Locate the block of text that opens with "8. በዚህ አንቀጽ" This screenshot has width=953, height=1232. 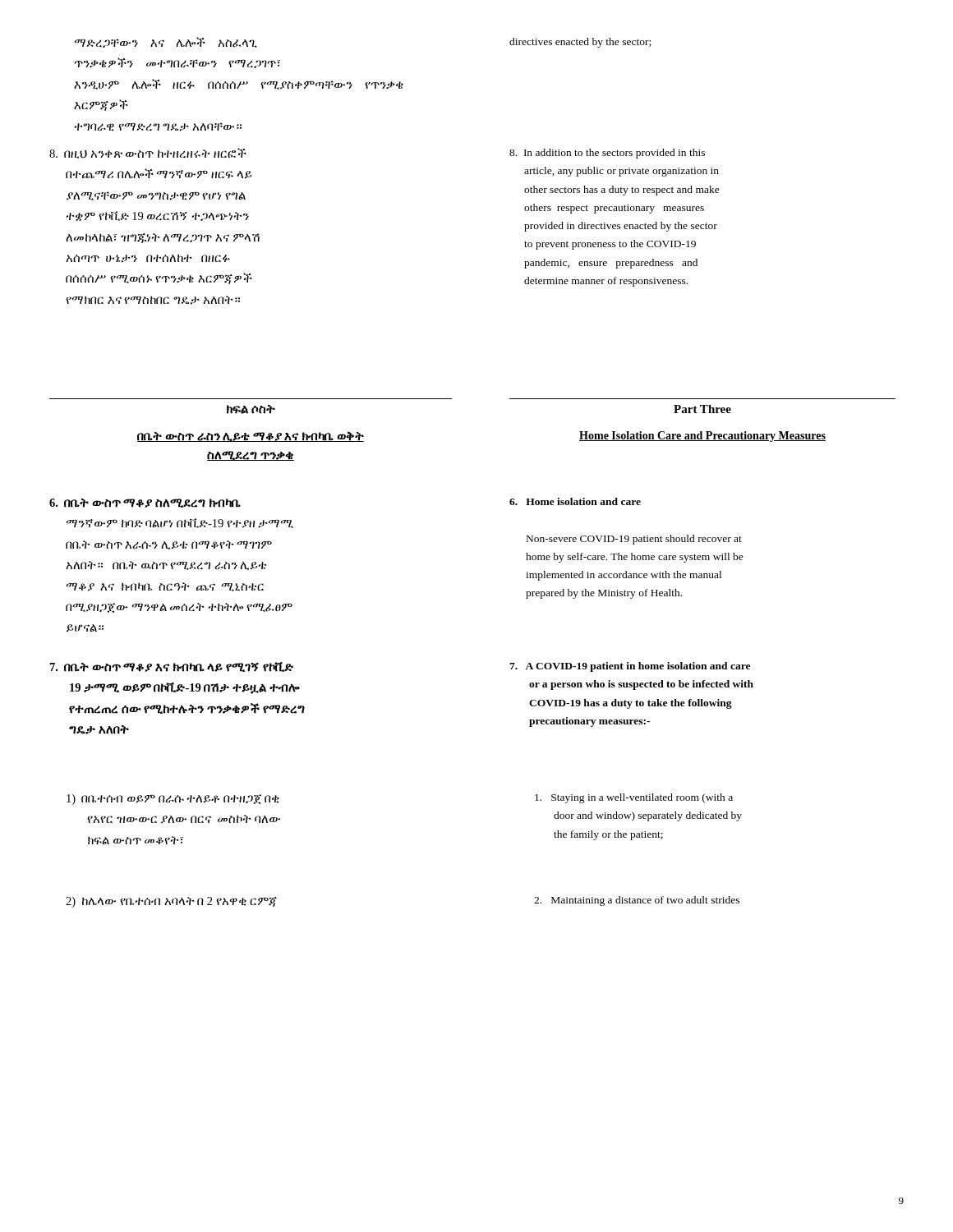155,227
